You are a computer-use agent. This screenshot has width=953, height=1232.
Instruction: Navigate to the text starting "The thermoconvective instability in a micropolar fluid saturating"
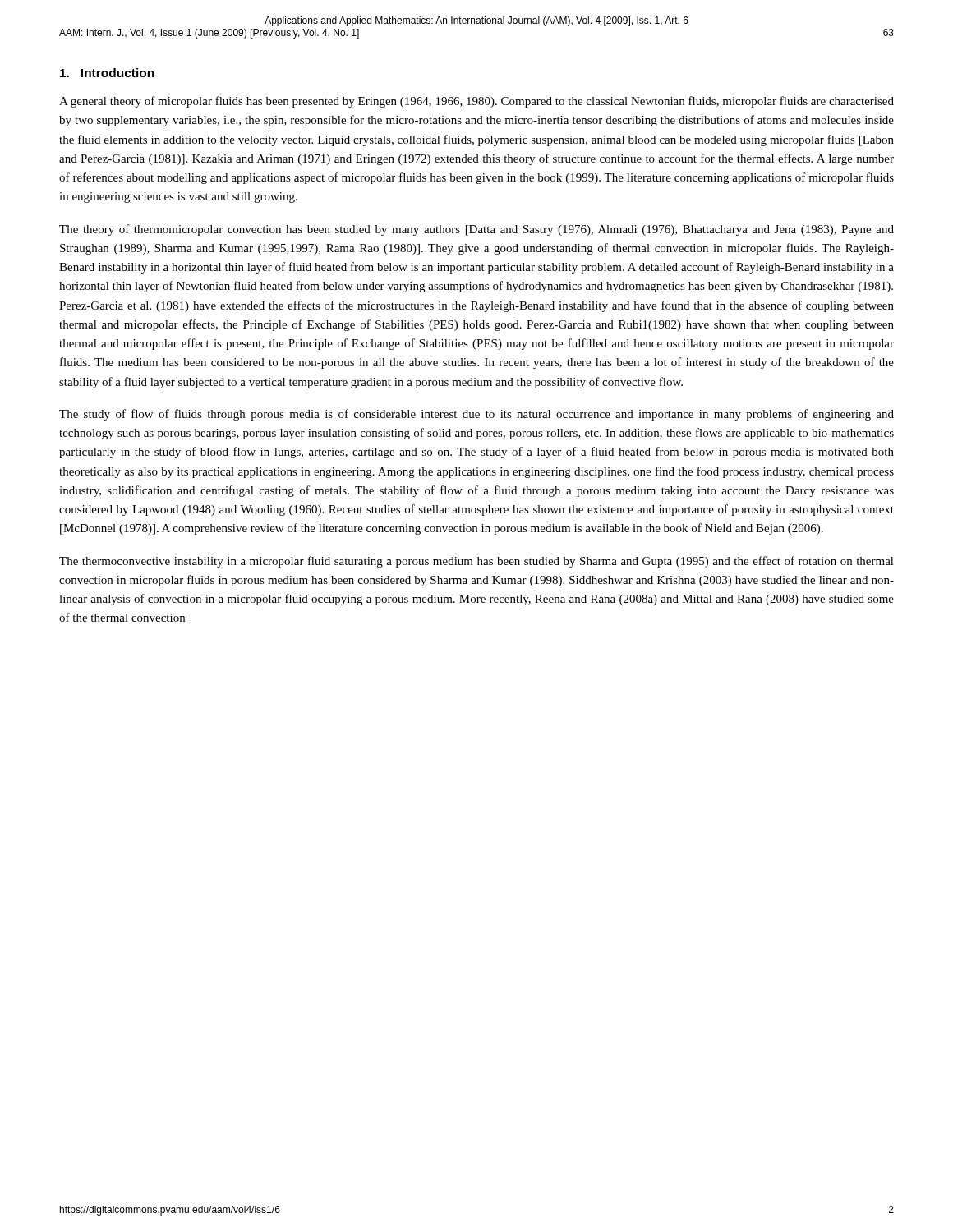click(476, 589)
